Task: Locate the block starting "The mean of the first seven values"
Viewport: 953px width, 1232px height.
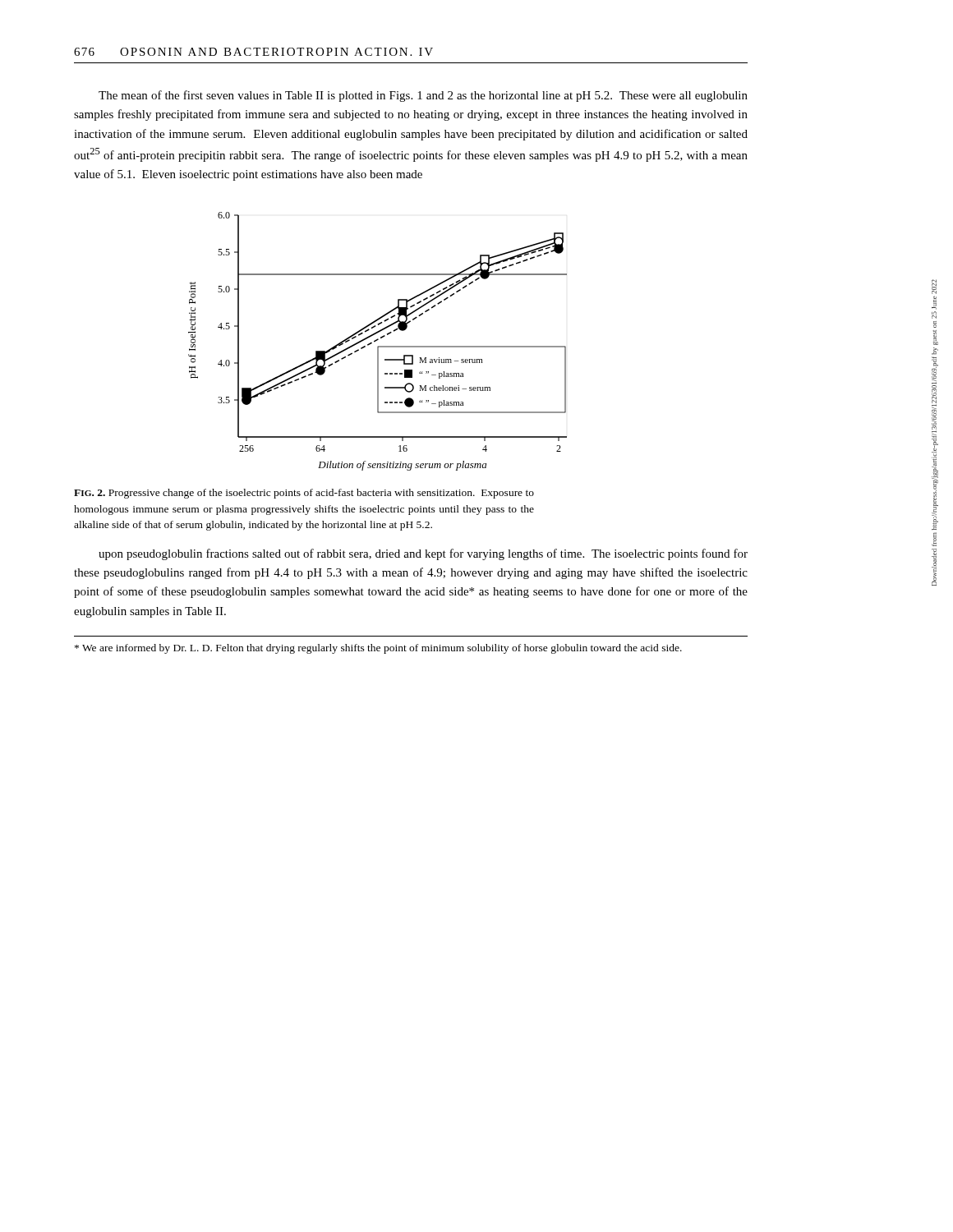Action: coord(411,135)
